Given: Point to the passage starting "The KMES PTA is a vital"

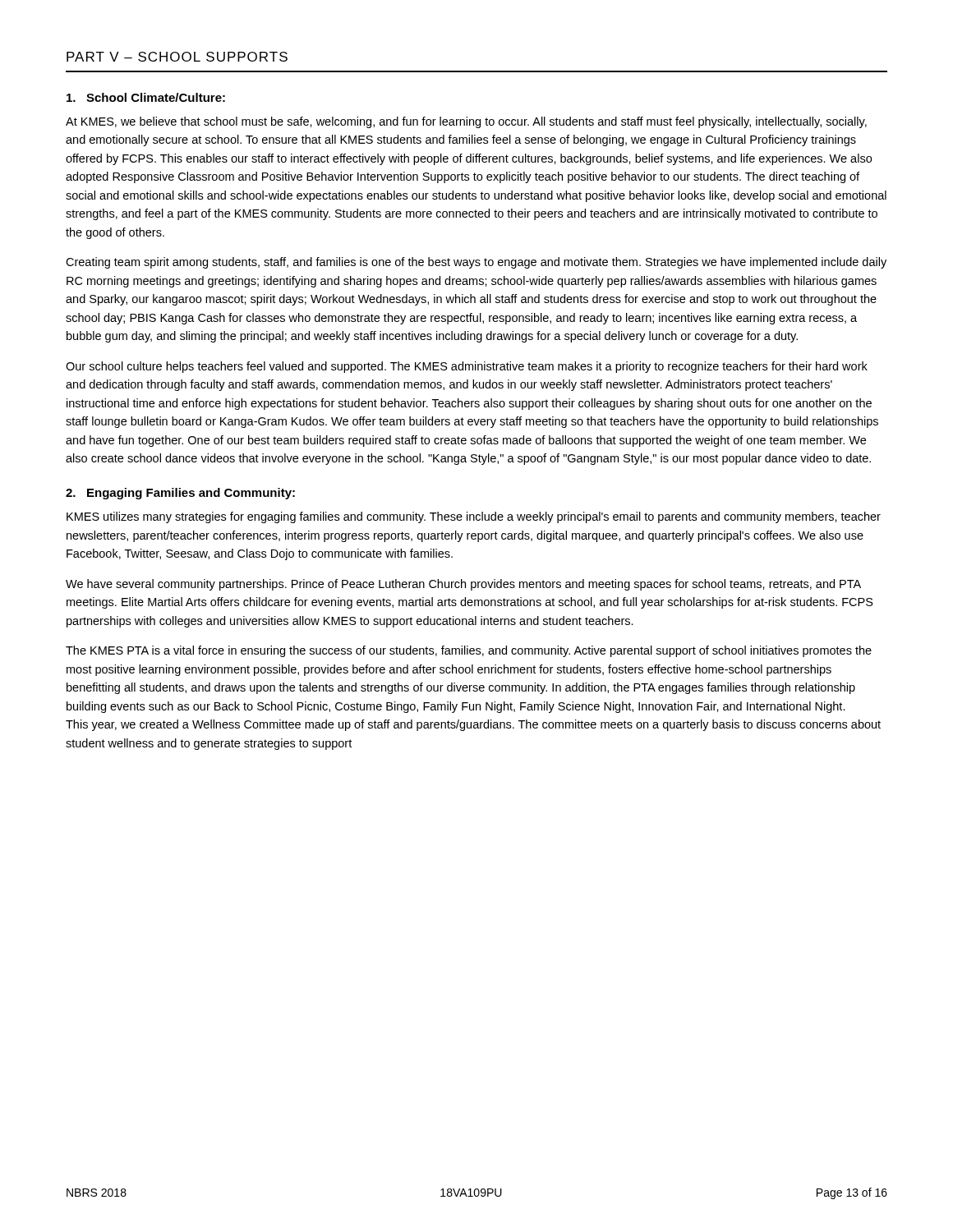Looking at the screenshot, I should (x=473, y=697).
